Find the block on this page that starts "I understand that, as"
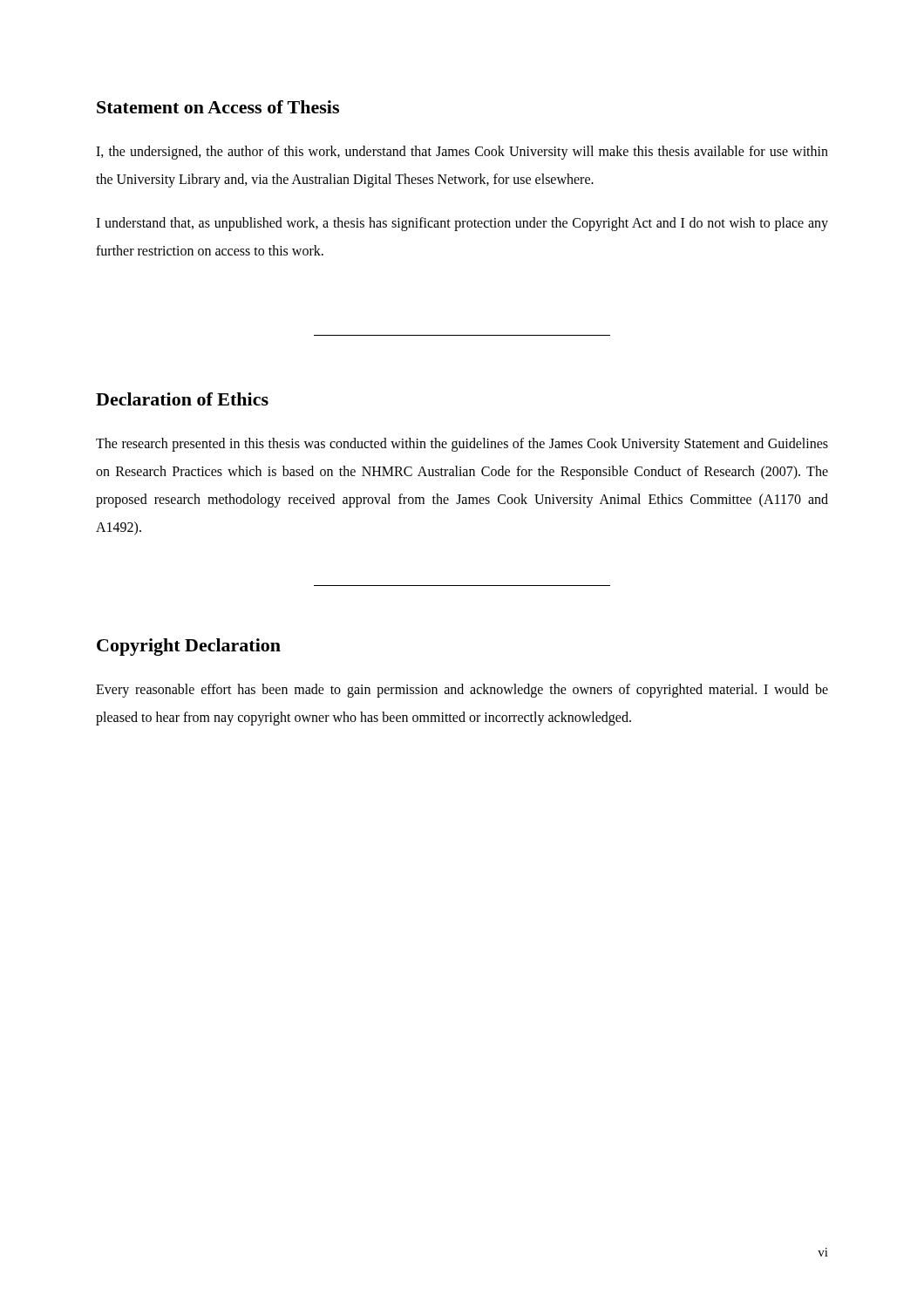The image size is (924, 1308). (462, 237)
